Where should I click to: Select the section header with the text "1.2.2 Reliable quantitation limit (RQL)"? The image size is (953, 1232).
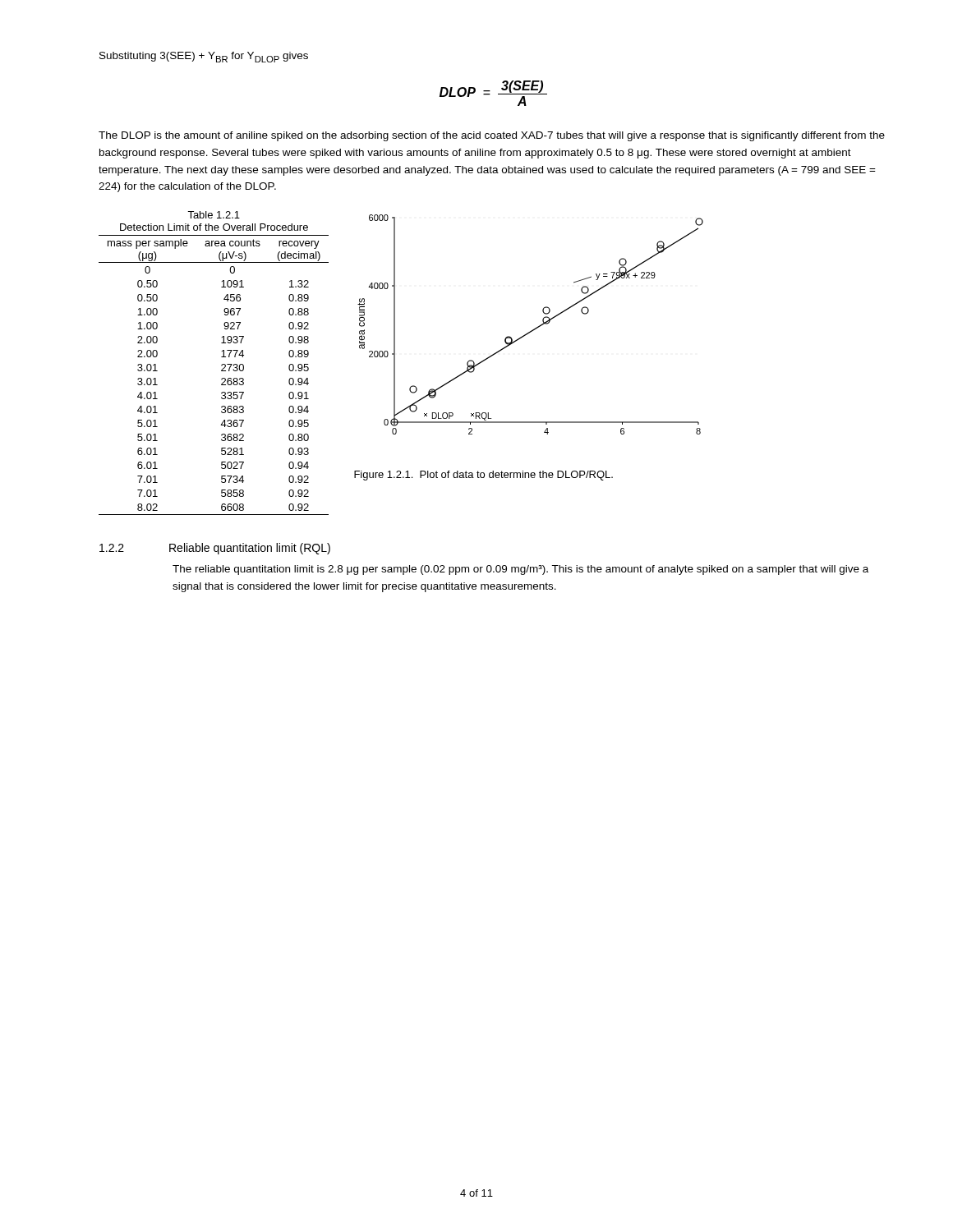point(215,548)
